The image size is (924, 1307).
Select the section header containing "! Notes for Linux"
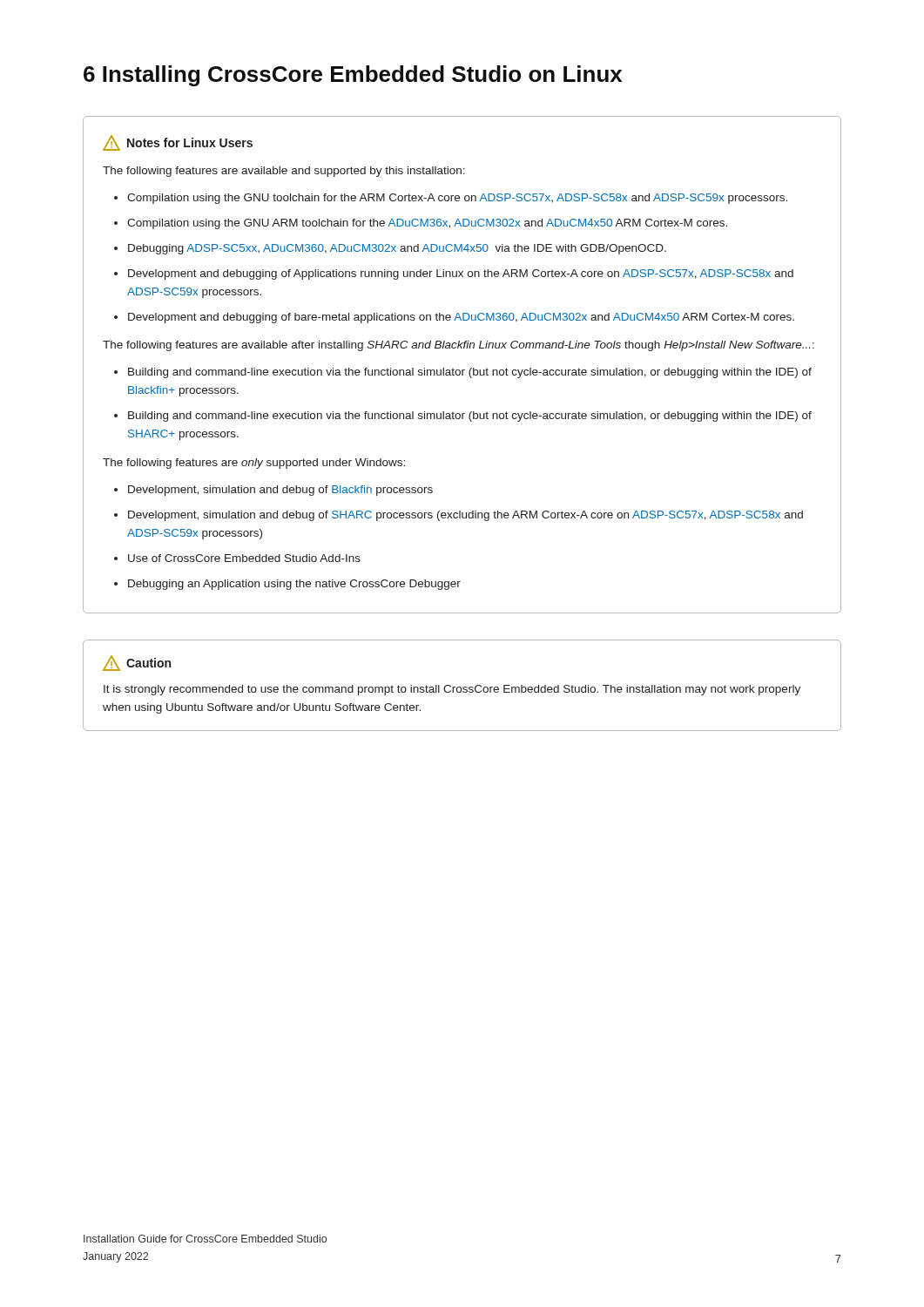tap(178, 143)
